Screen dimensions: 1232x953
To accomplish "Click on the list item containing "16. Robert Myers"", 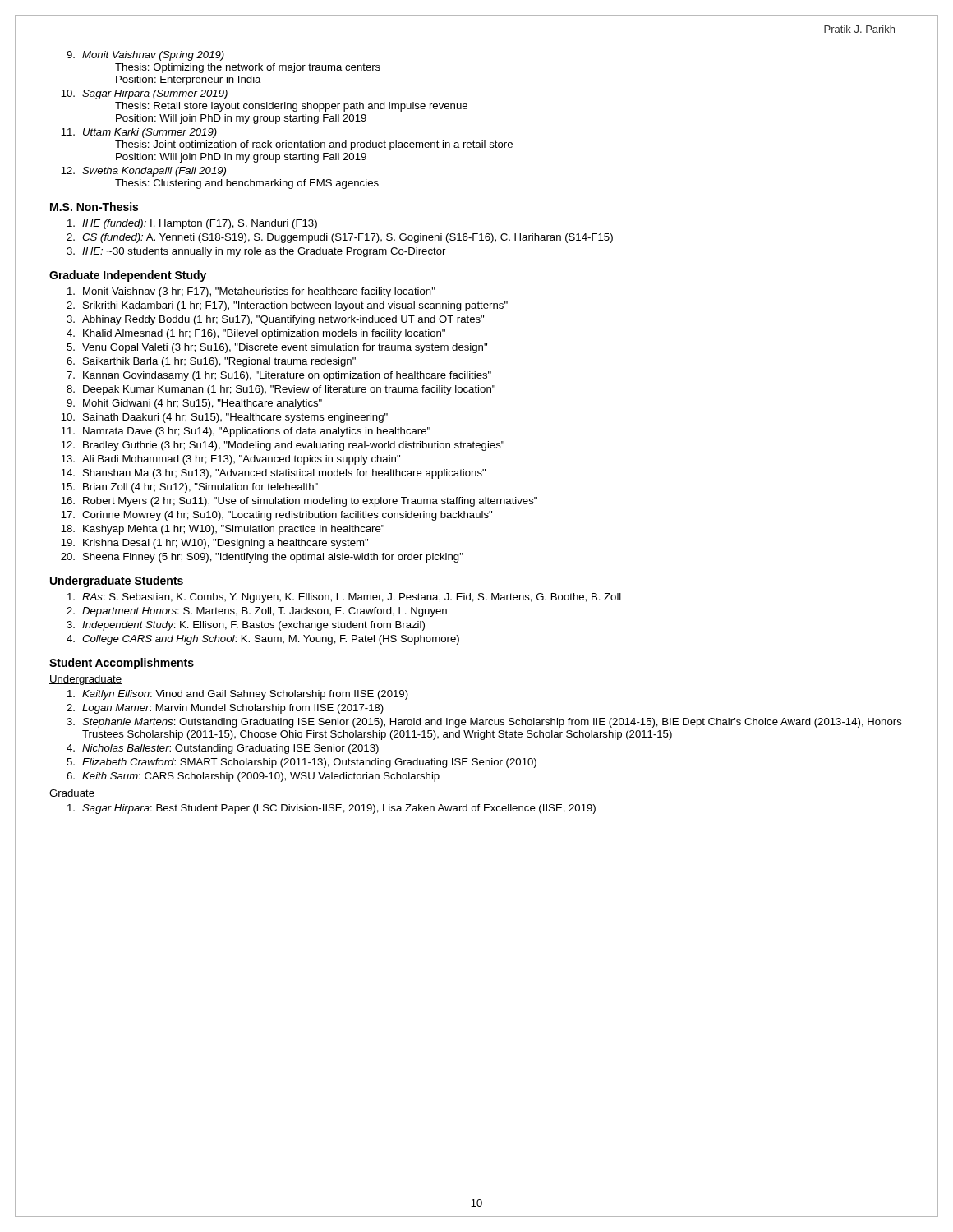I will click(476, 501).
